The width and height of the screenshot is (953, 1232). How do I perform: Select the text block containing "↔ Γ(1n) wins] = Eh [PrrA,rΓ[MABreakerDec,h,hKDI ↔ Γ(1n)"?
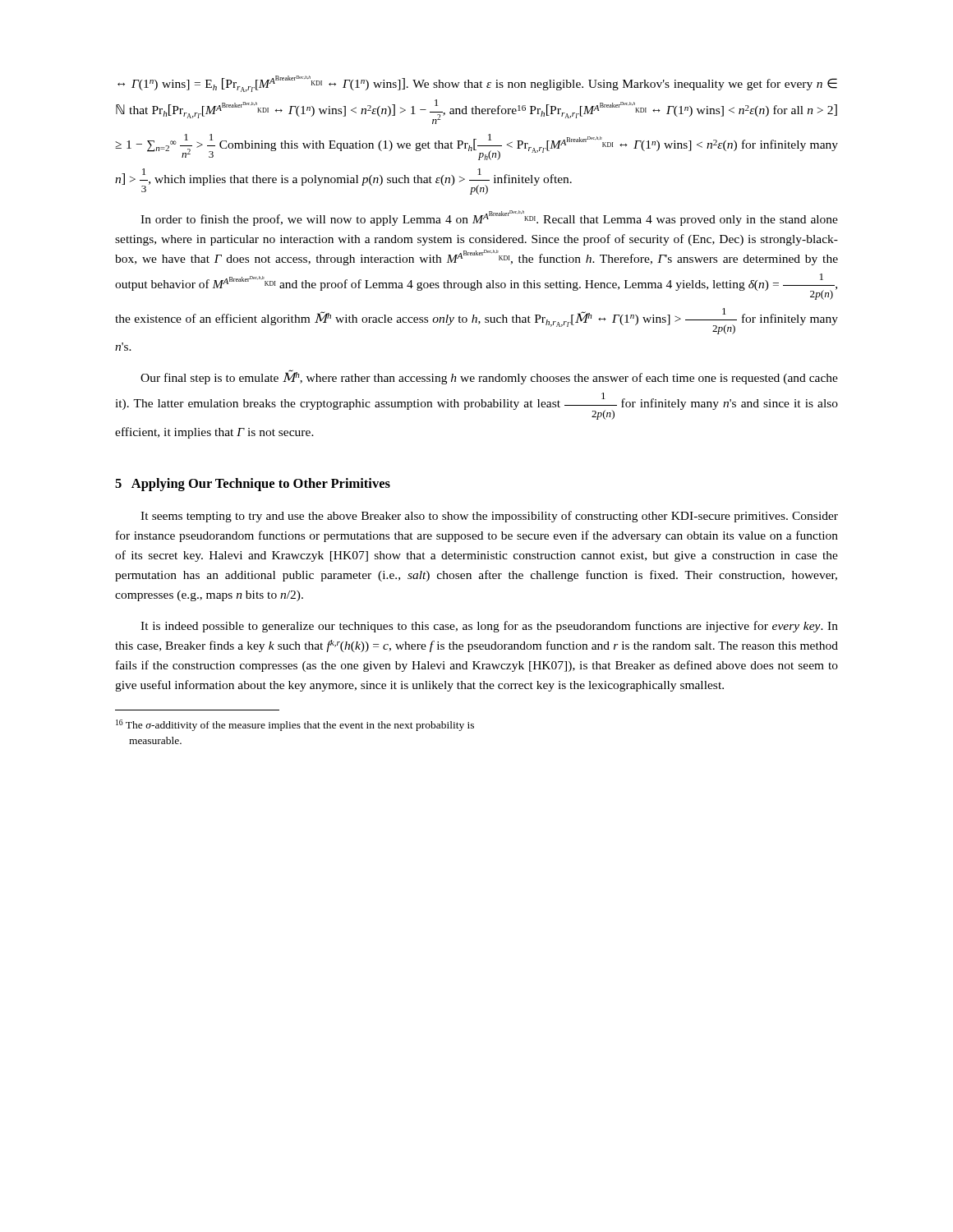click(x=476, y=136)
